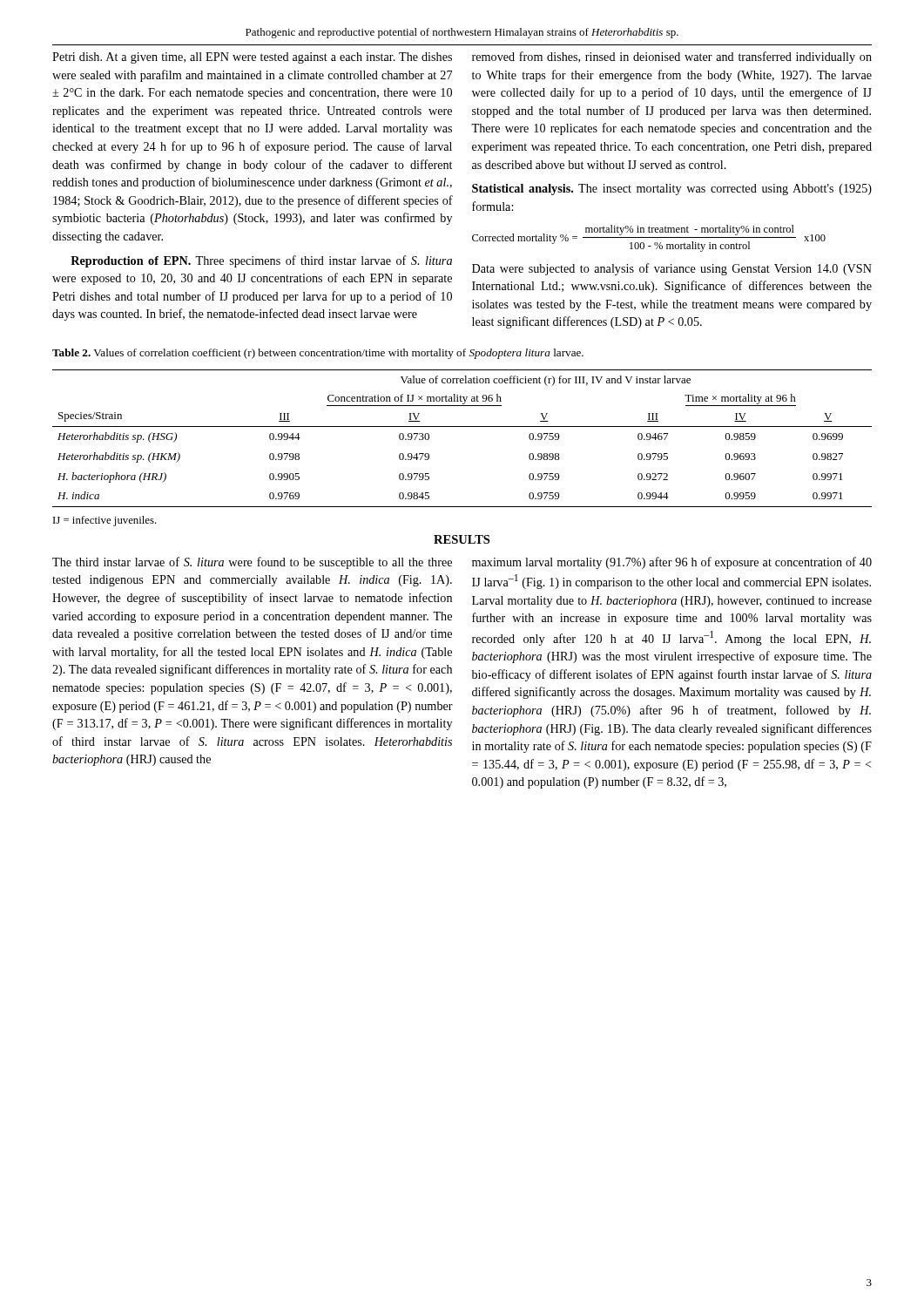Select the table that reads "Heterorhabditis sp. (HSG)"
924x1307 pixels.
point(462,438)
